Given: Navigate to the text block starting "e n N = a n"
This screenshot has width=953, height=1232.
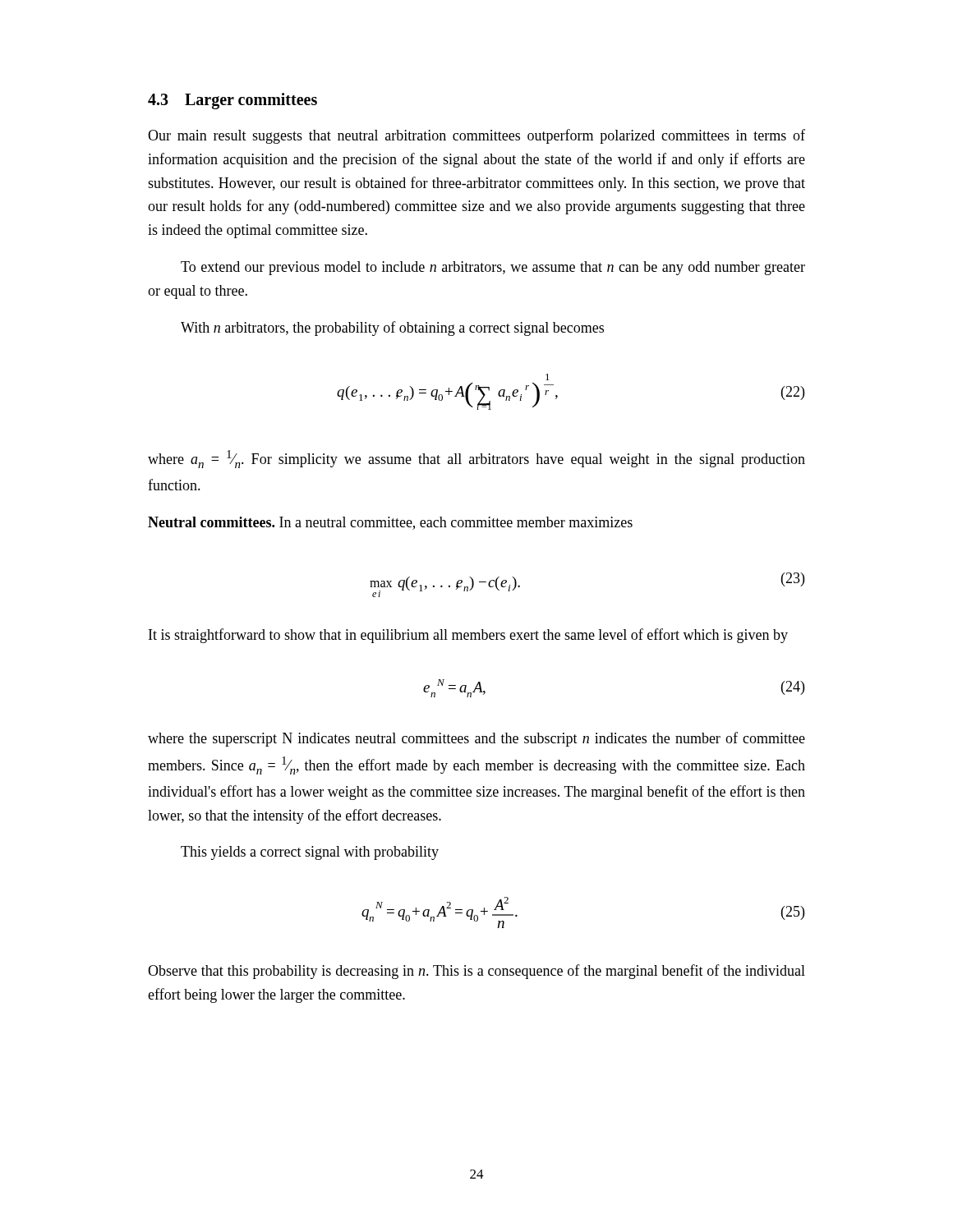Looking at the screenshot, I should [x=465, y=688].
